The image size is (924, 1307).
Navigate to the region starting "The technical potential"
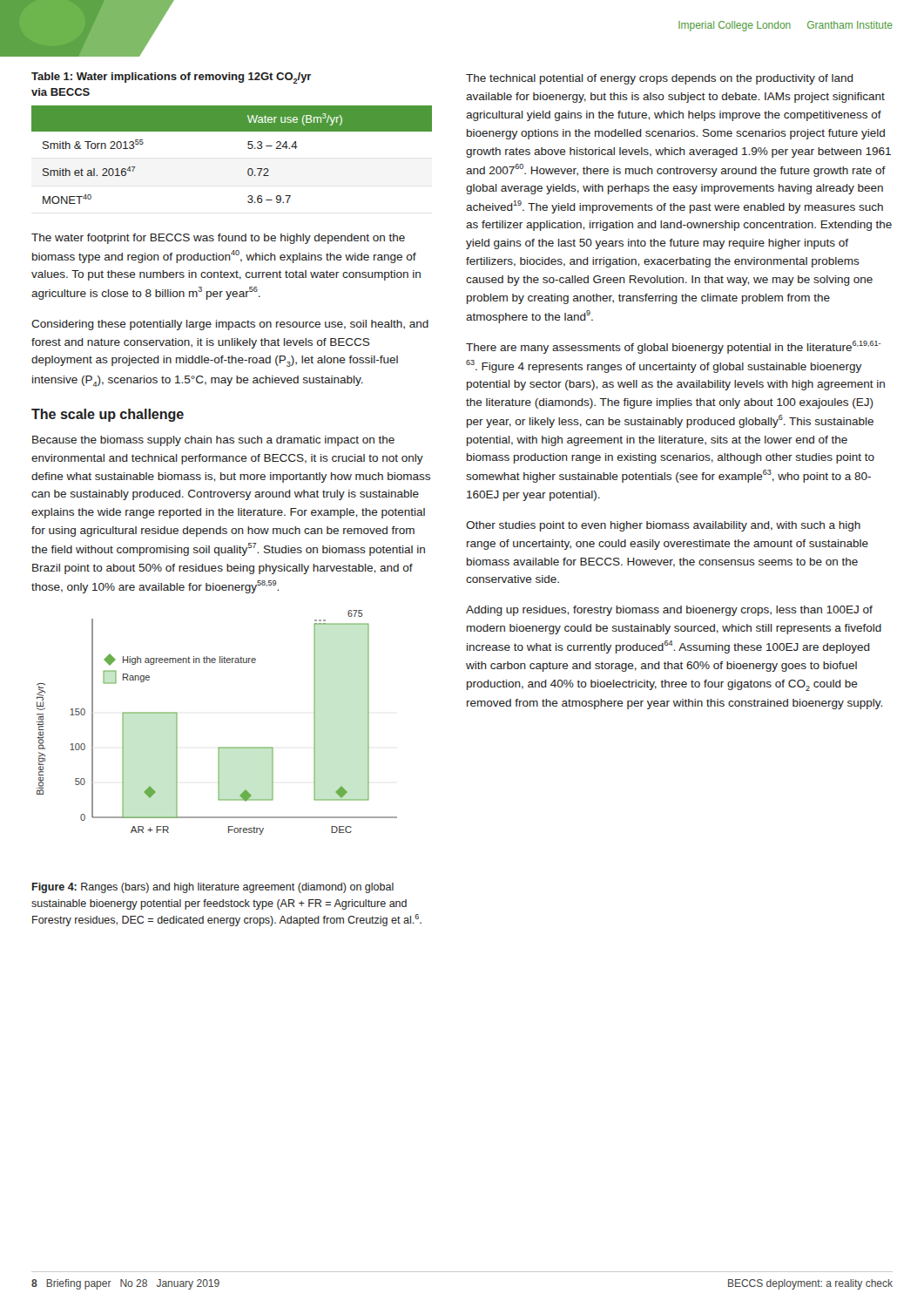pos(679,197)
